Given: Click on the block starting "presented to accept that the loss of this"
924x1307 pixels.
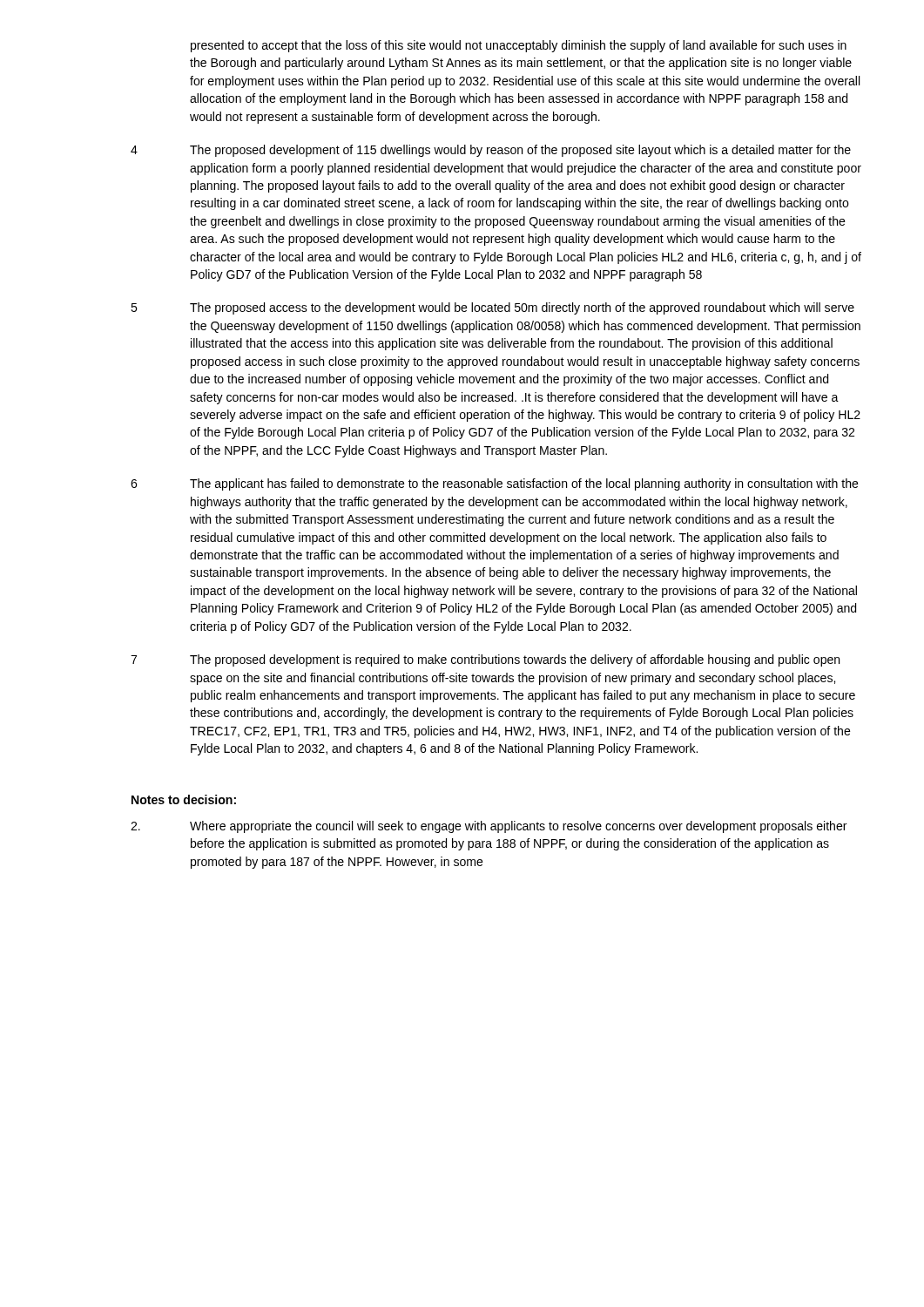Looking at the screenshot, I should click(x=525, y=81).
